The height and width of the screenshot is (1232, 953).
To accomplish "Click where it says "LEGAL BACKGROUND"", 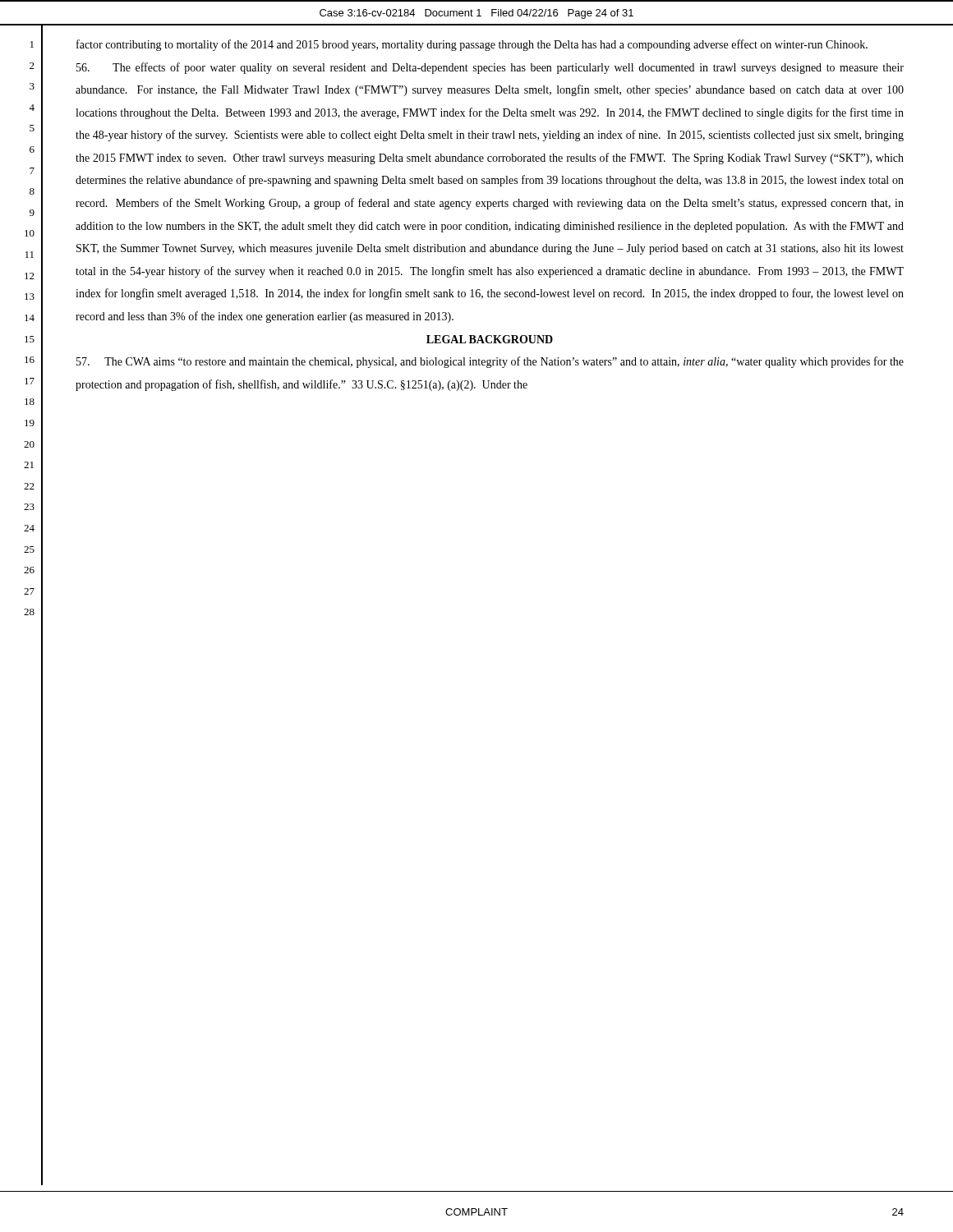I will pyautogui.click(x=490, y=339).
